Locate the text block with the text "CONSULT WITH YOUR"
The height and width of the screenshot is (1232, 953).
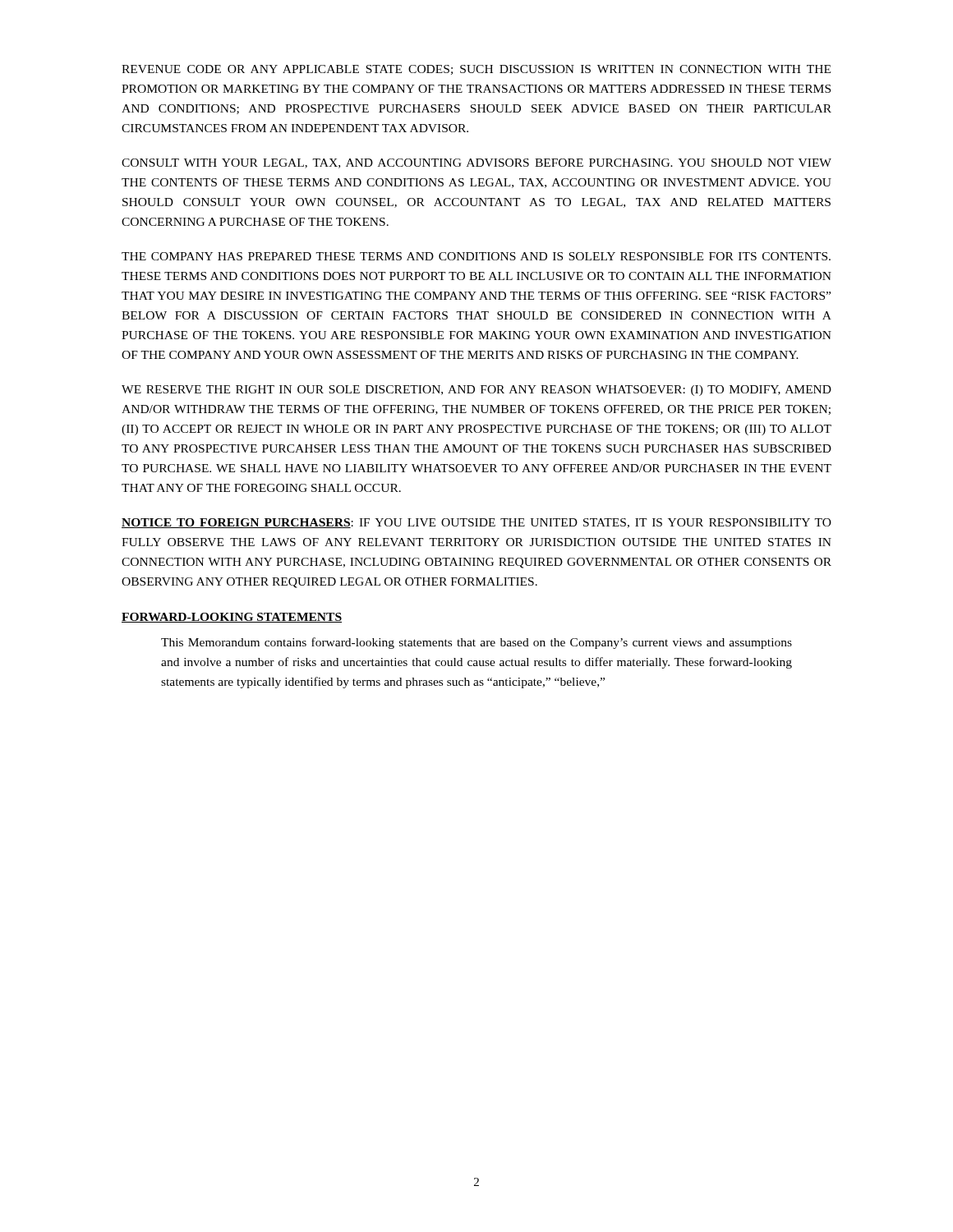point(476,192)
